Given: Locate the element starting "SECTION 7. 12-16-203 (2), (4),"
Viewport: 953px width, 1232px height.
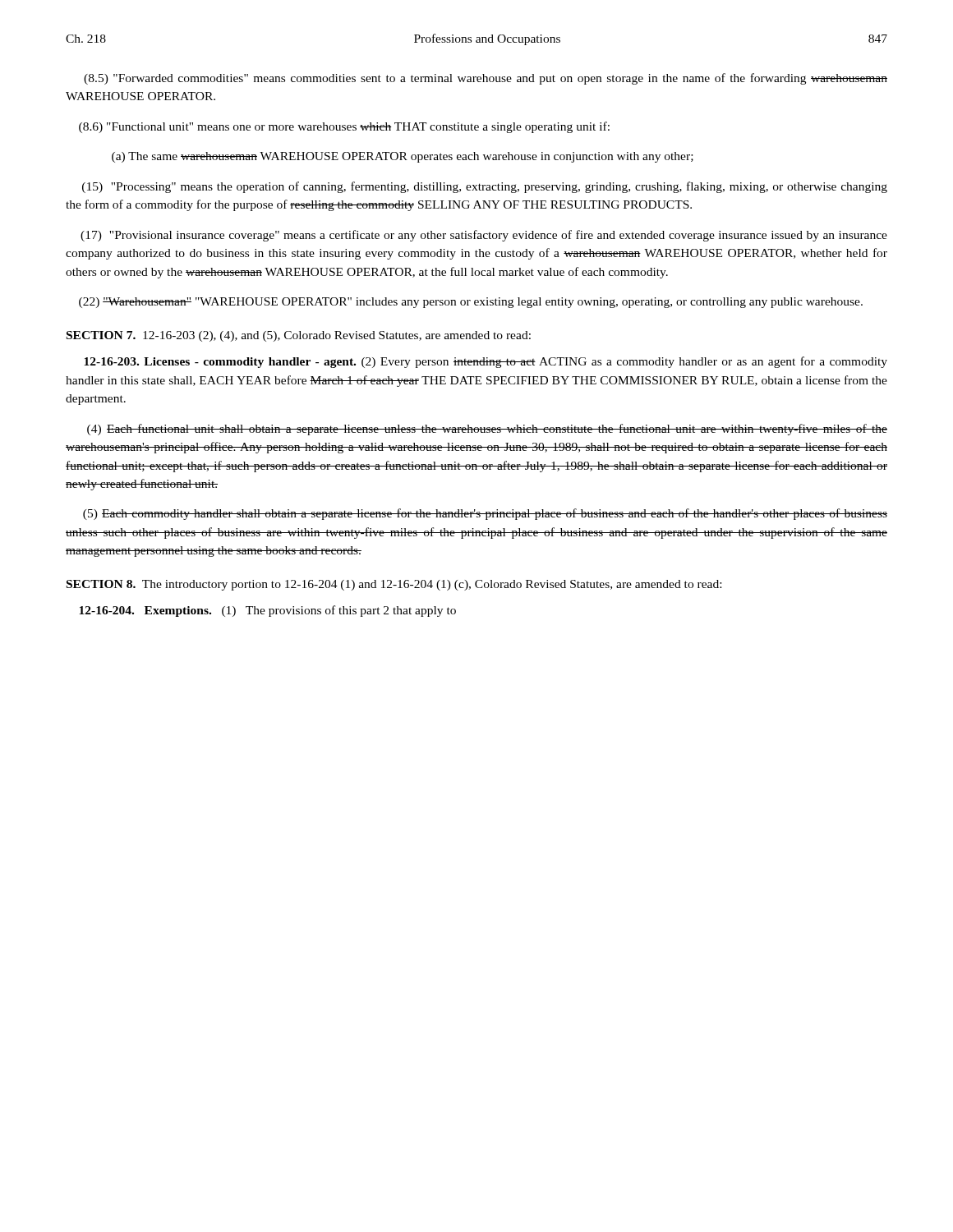Looking at the screenshot, I should point(299,334).
